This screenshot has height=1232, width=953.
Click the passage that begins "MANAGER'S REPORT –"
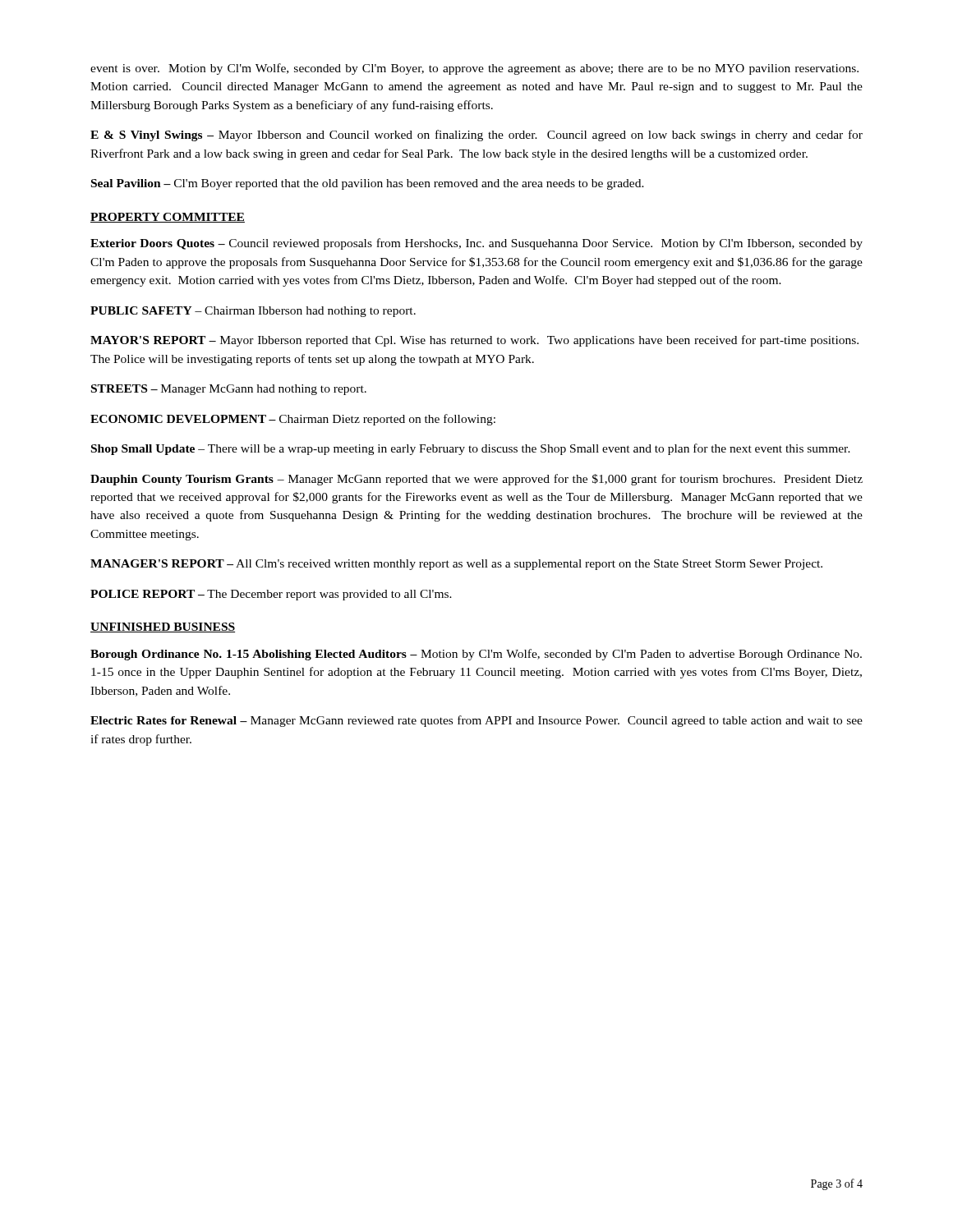pos(457,563)
